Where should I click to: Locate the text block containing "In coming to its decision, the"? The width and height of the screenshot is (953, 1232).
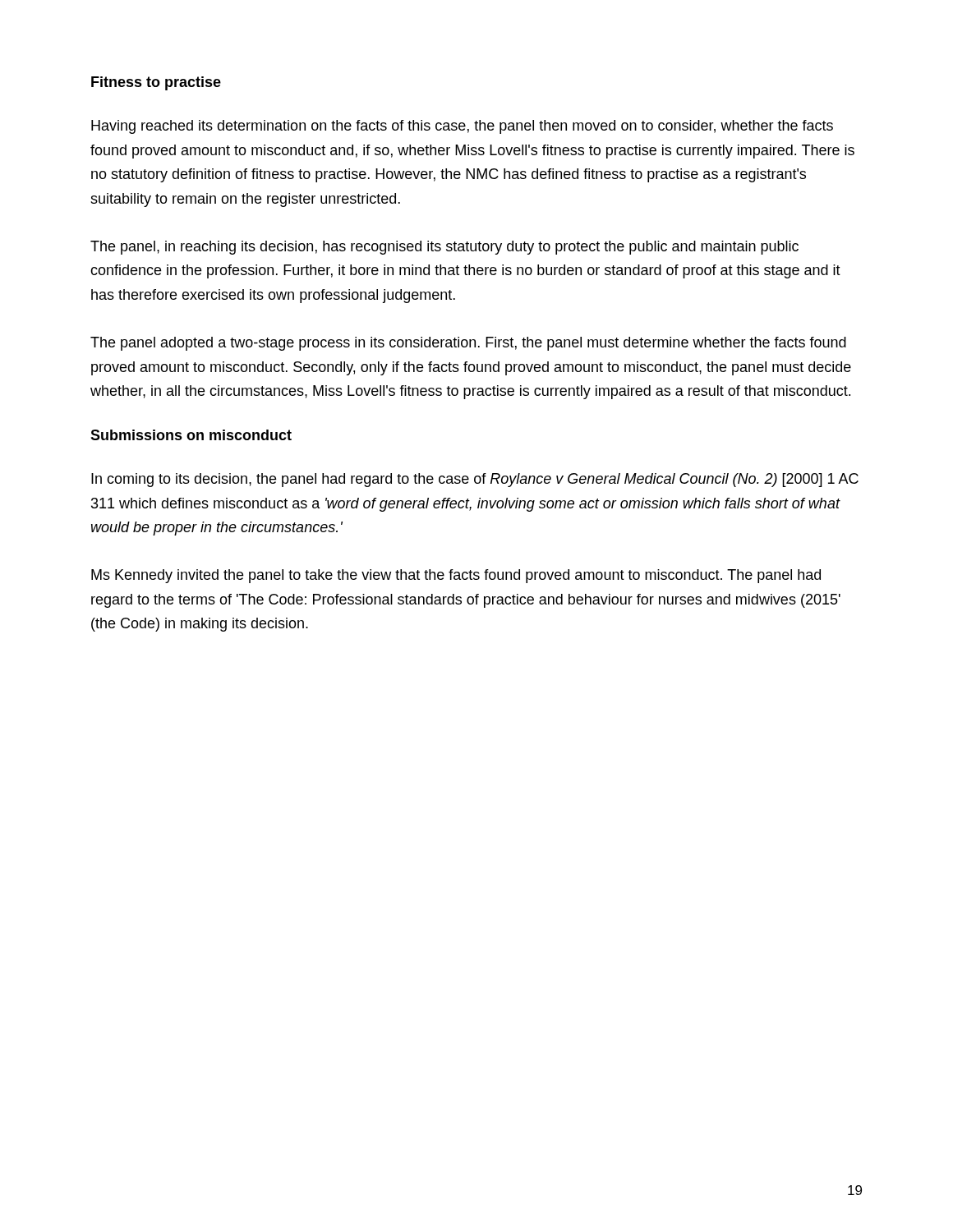pyautogui.click(x=475, y=503)
